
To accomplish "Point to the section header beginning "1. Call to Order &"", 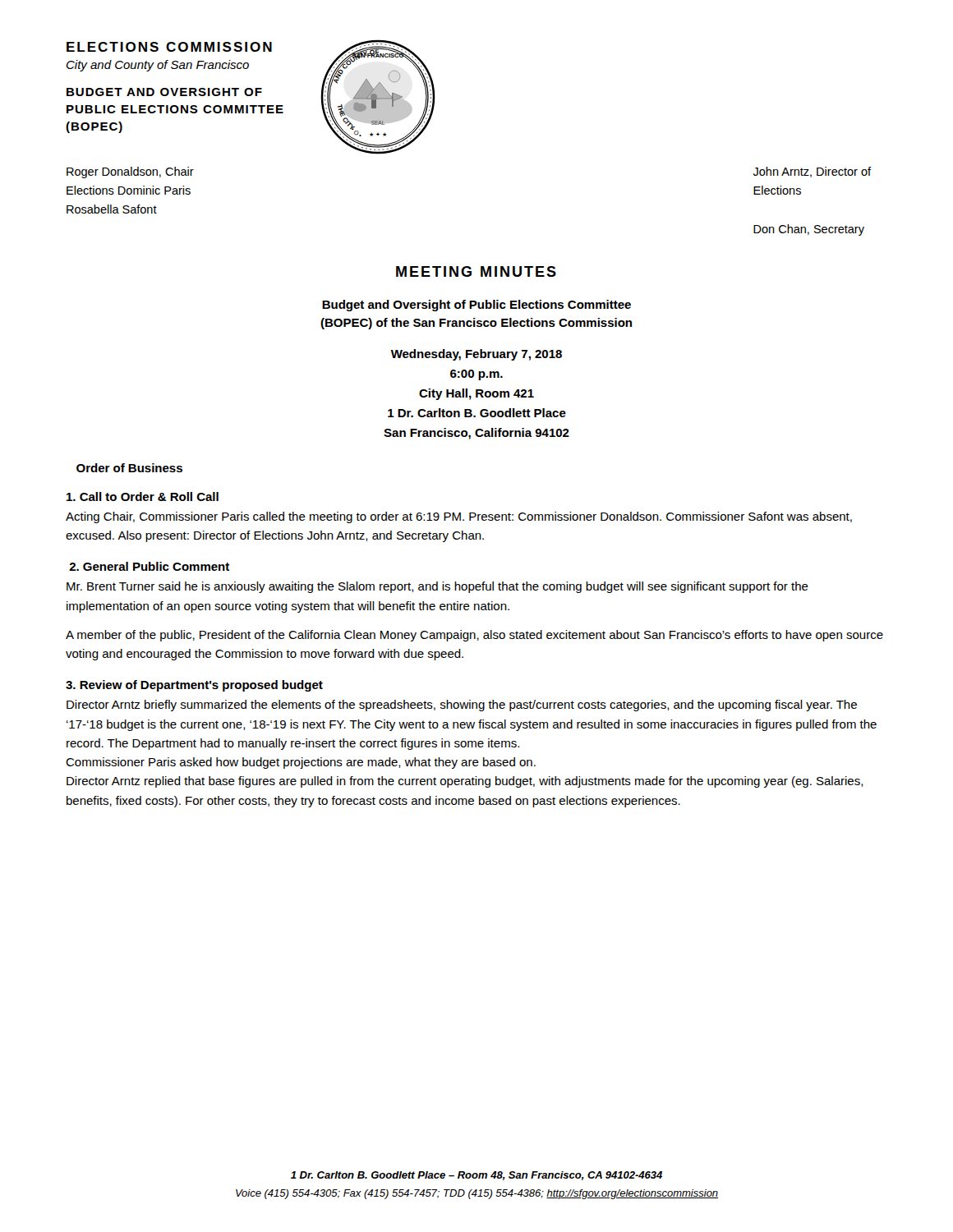I will [x=142, y=496].
